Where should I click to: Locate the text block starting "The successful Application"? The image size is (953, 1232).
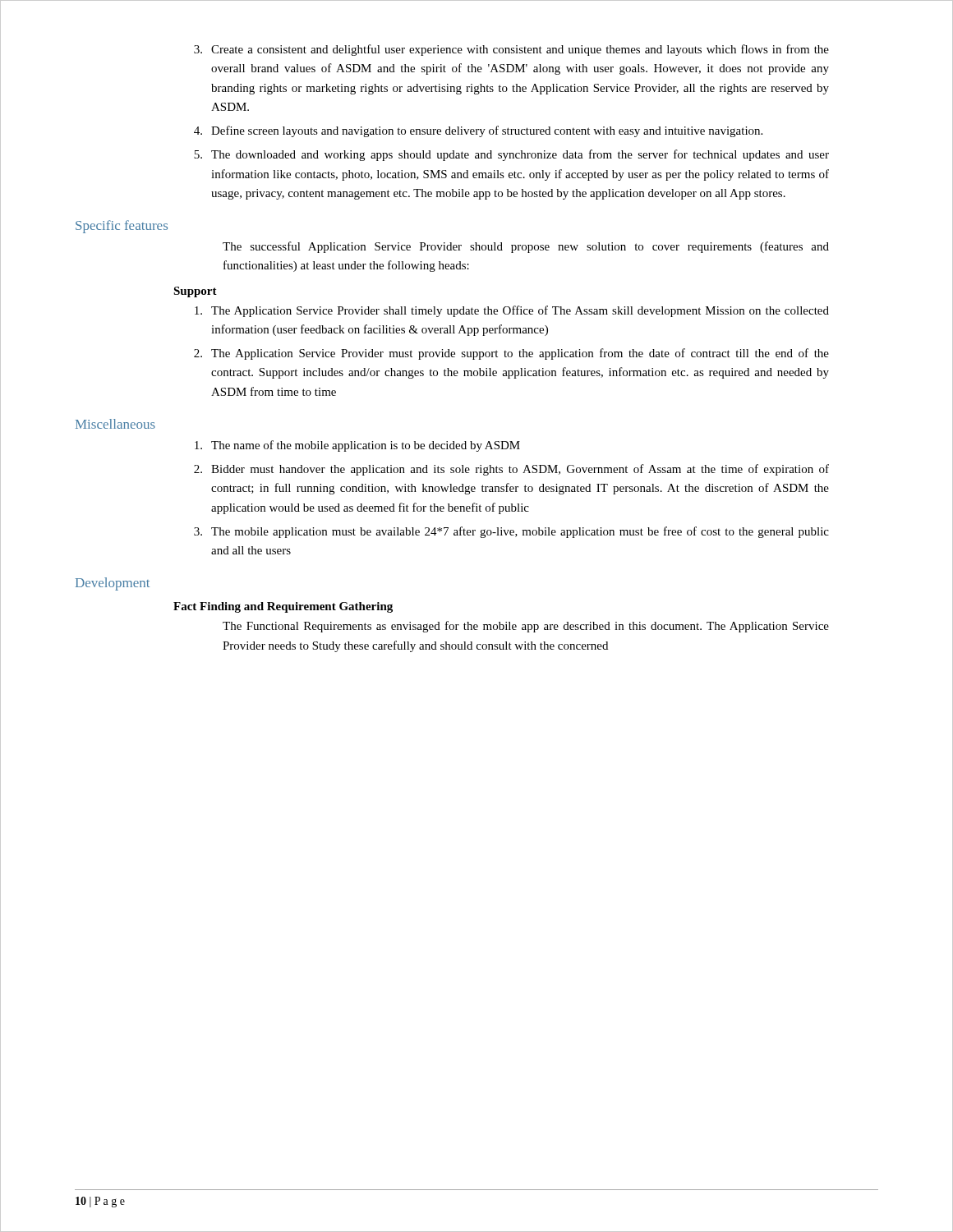pos(526,256)
